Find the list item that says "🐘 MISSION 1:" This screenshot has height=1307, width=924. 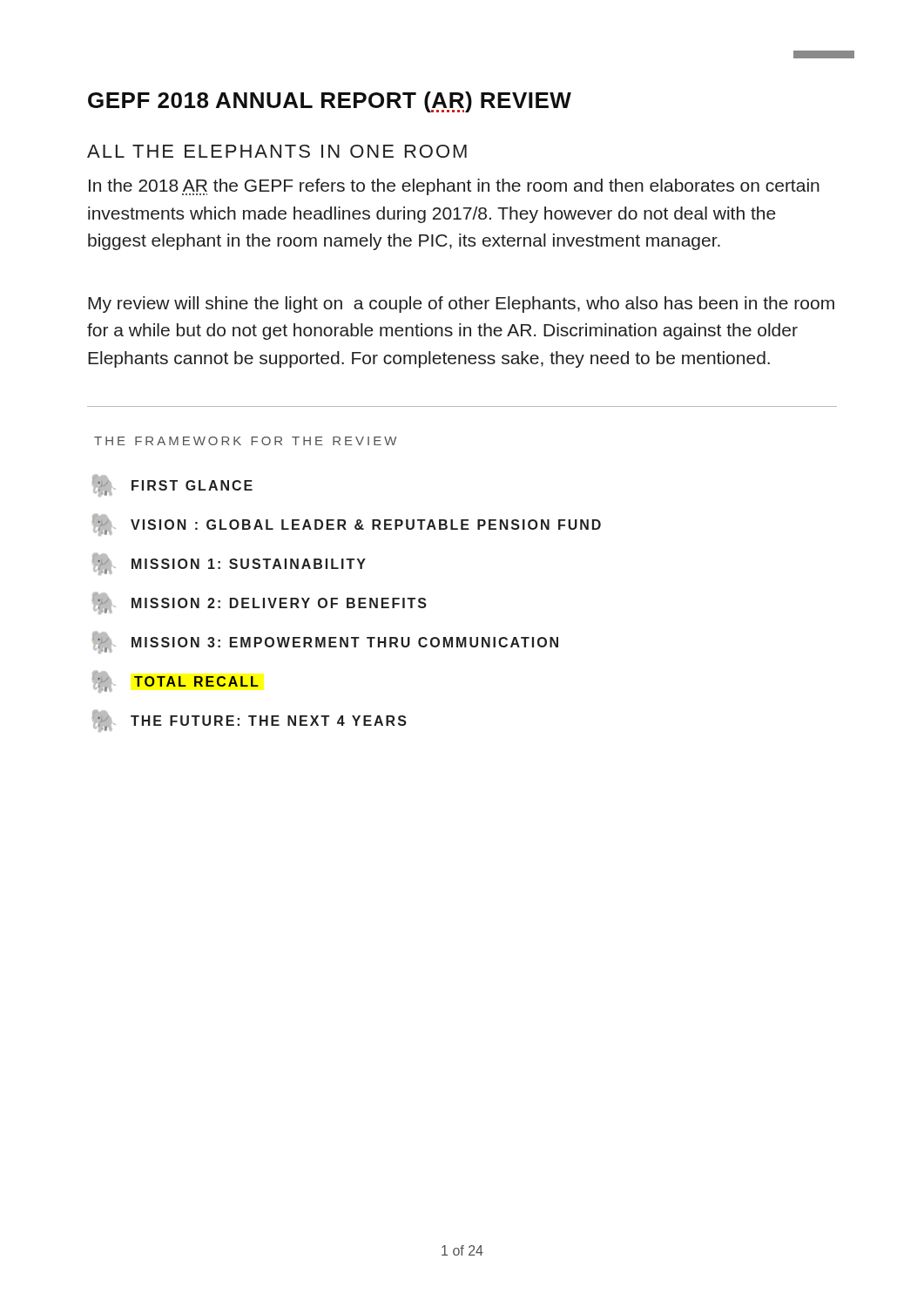(227, 564)
